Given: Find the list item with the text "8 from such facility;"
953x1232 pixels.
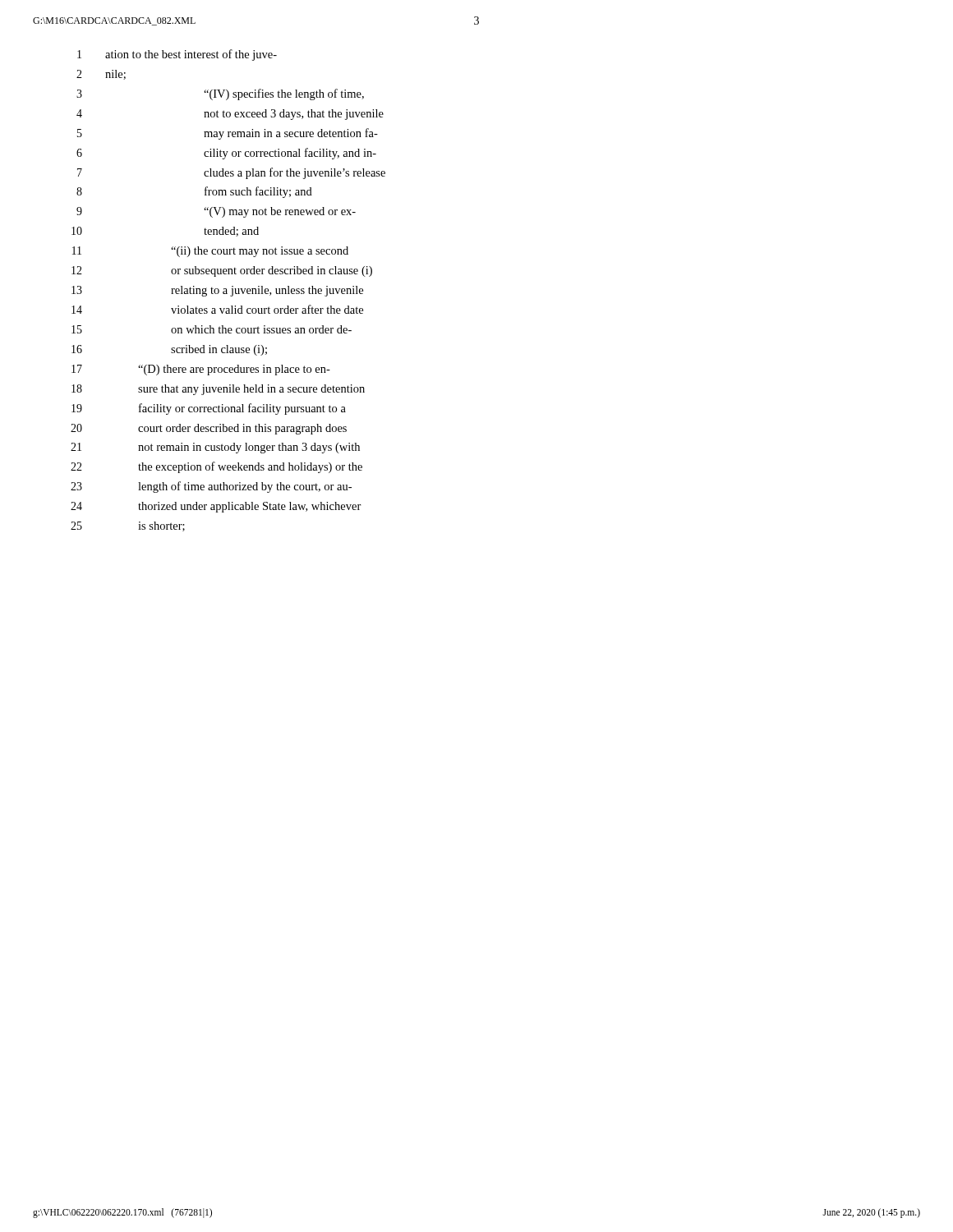Looking at the screenshot, I should [x=80, y=192].
